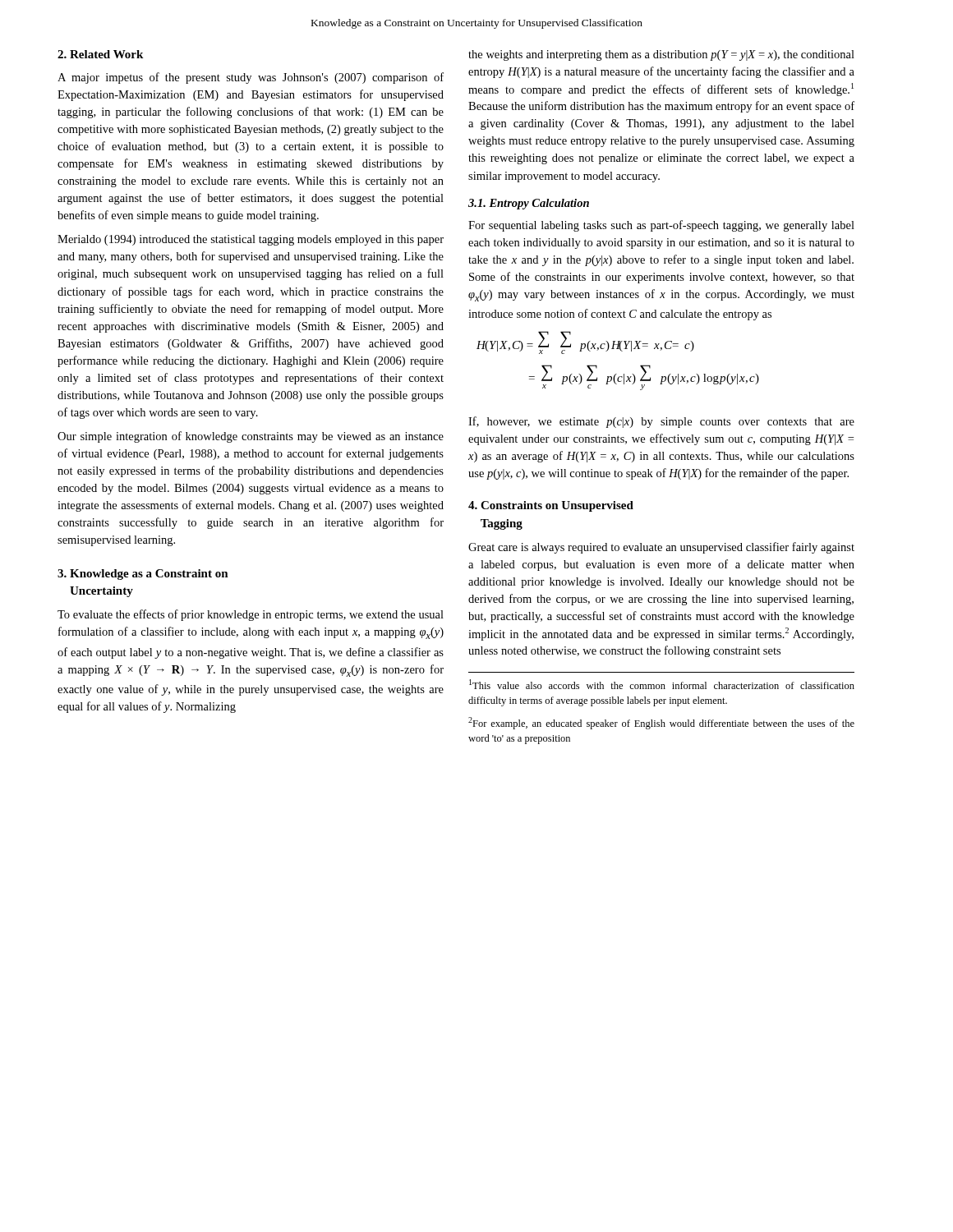Navigate to the passage starting "Great care is always required to evaluate"
The width and height of the screenshot is (953, 1232).
661,599
